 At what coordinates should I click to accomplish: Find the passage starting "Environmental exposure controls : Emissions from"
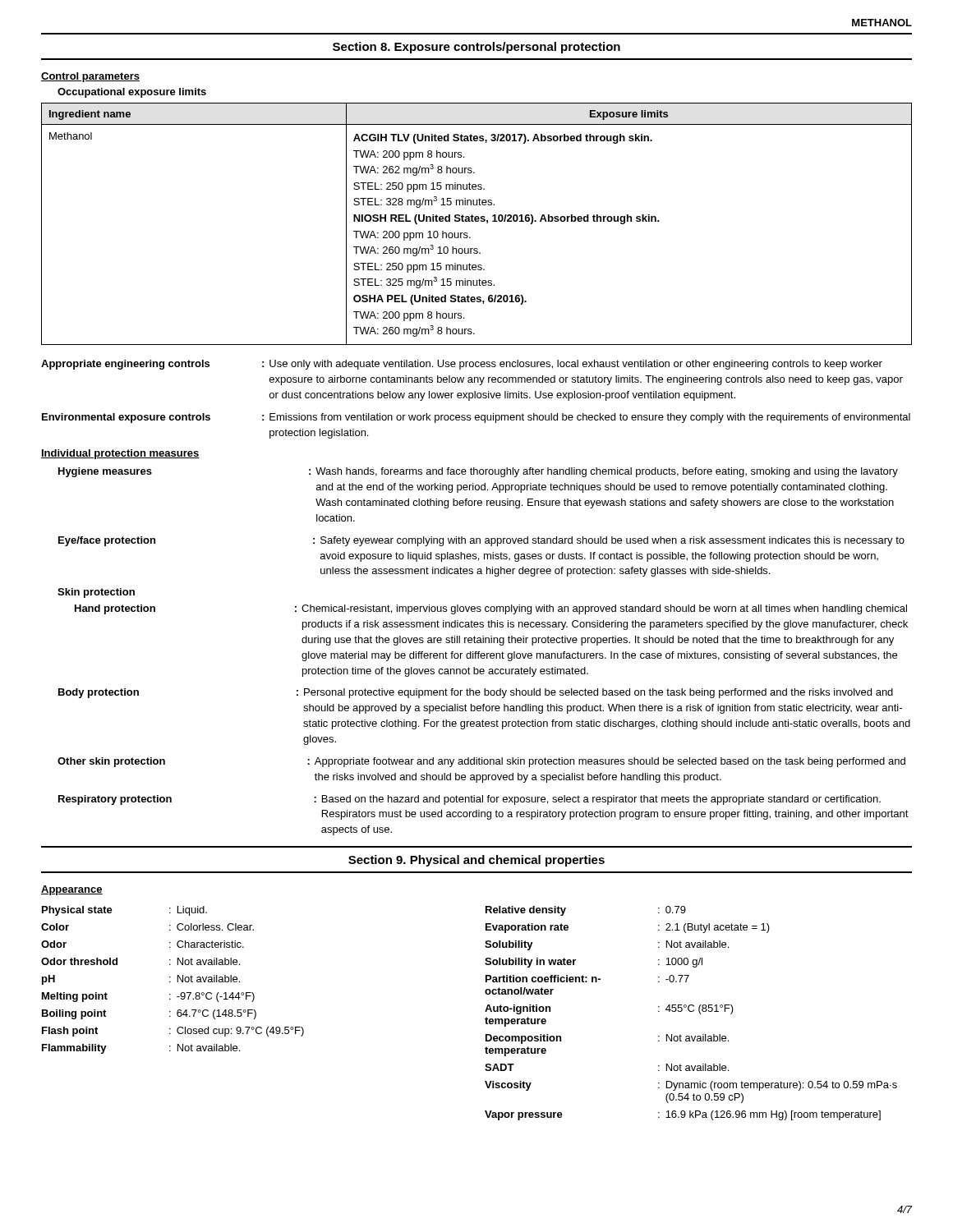click(x=476, y=425)
